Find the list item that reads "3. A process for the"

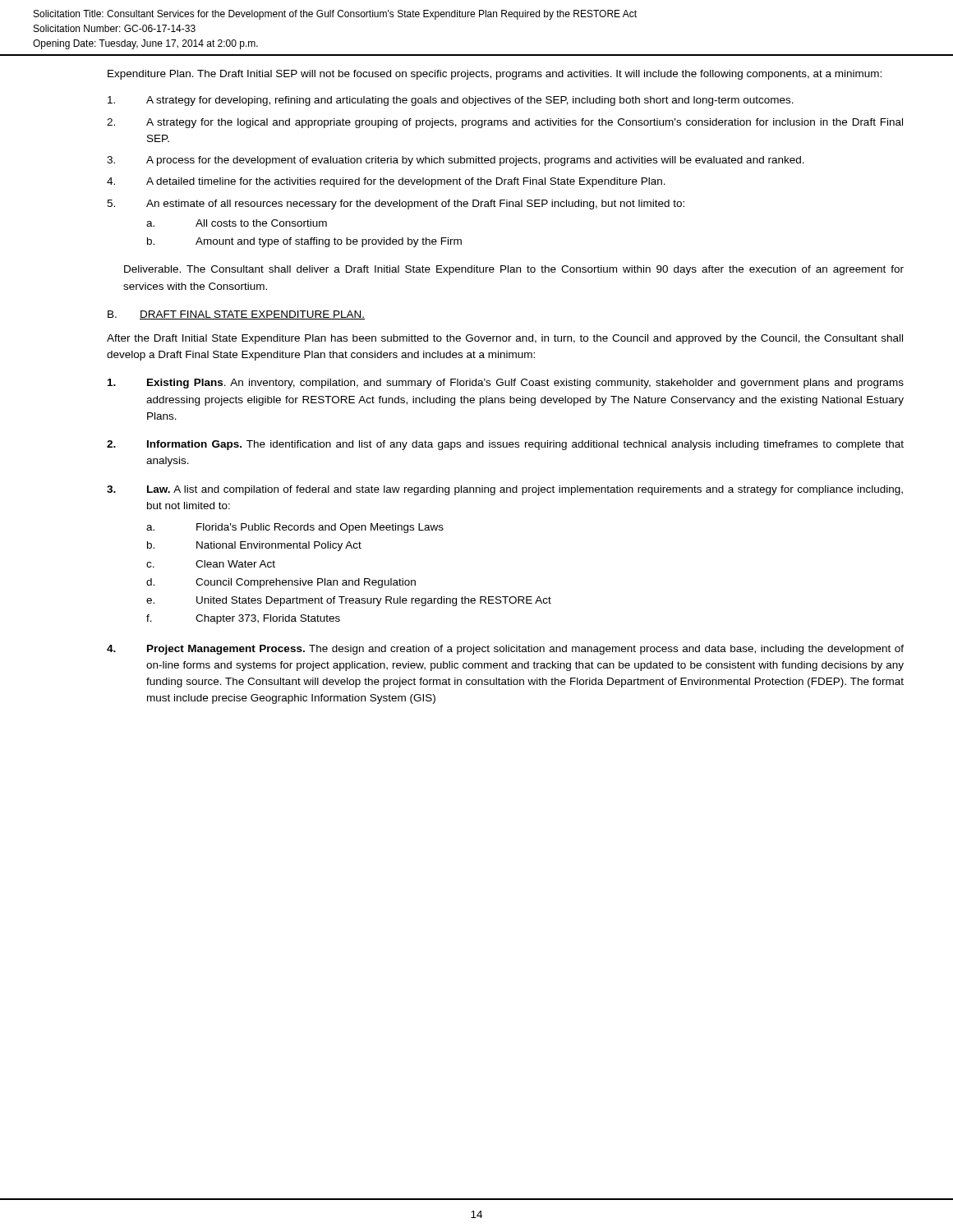pos(505,160)
